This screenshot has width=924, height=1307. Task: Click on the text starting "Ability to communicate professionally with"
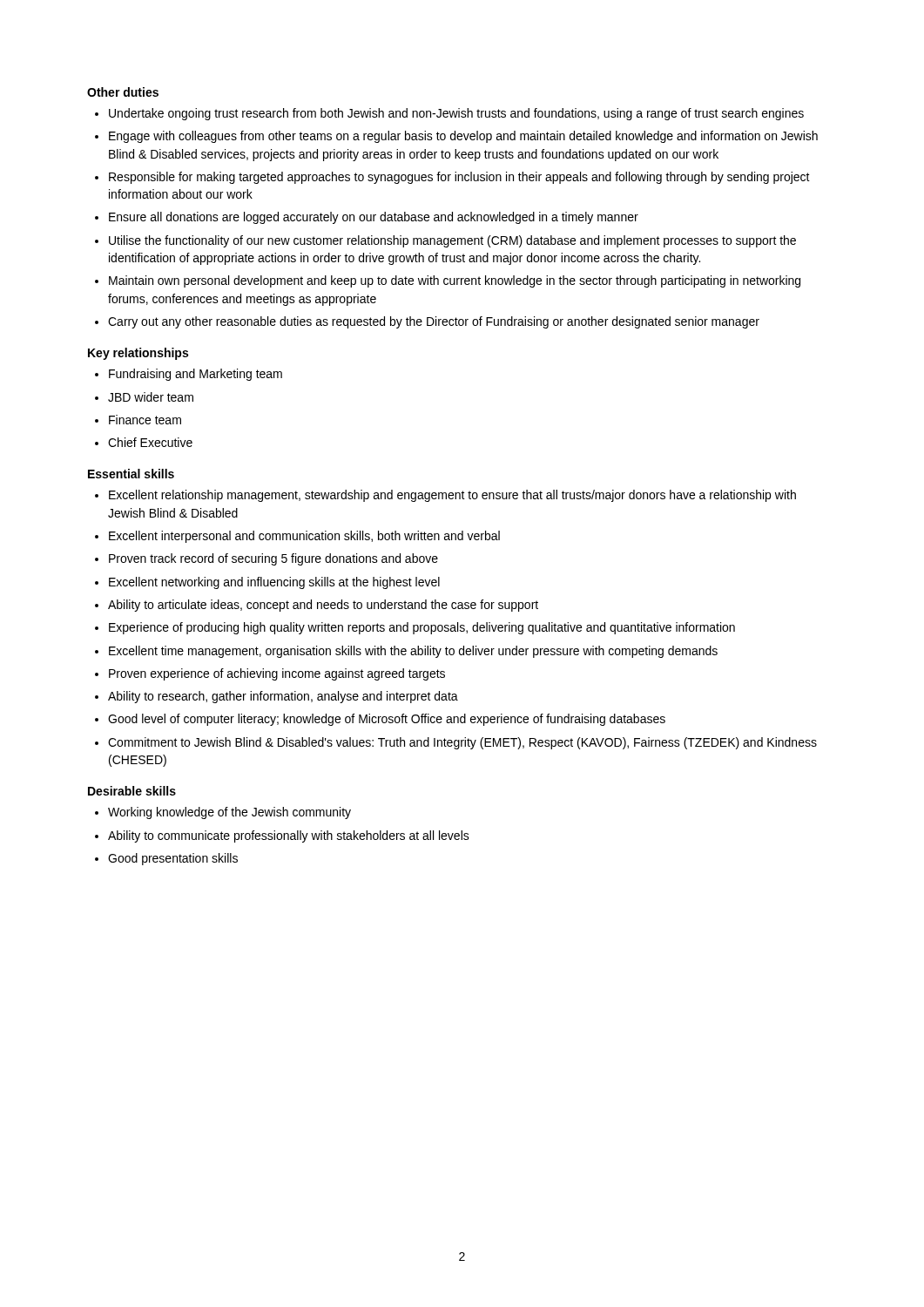pyautogui.click(x=472, y=835)
